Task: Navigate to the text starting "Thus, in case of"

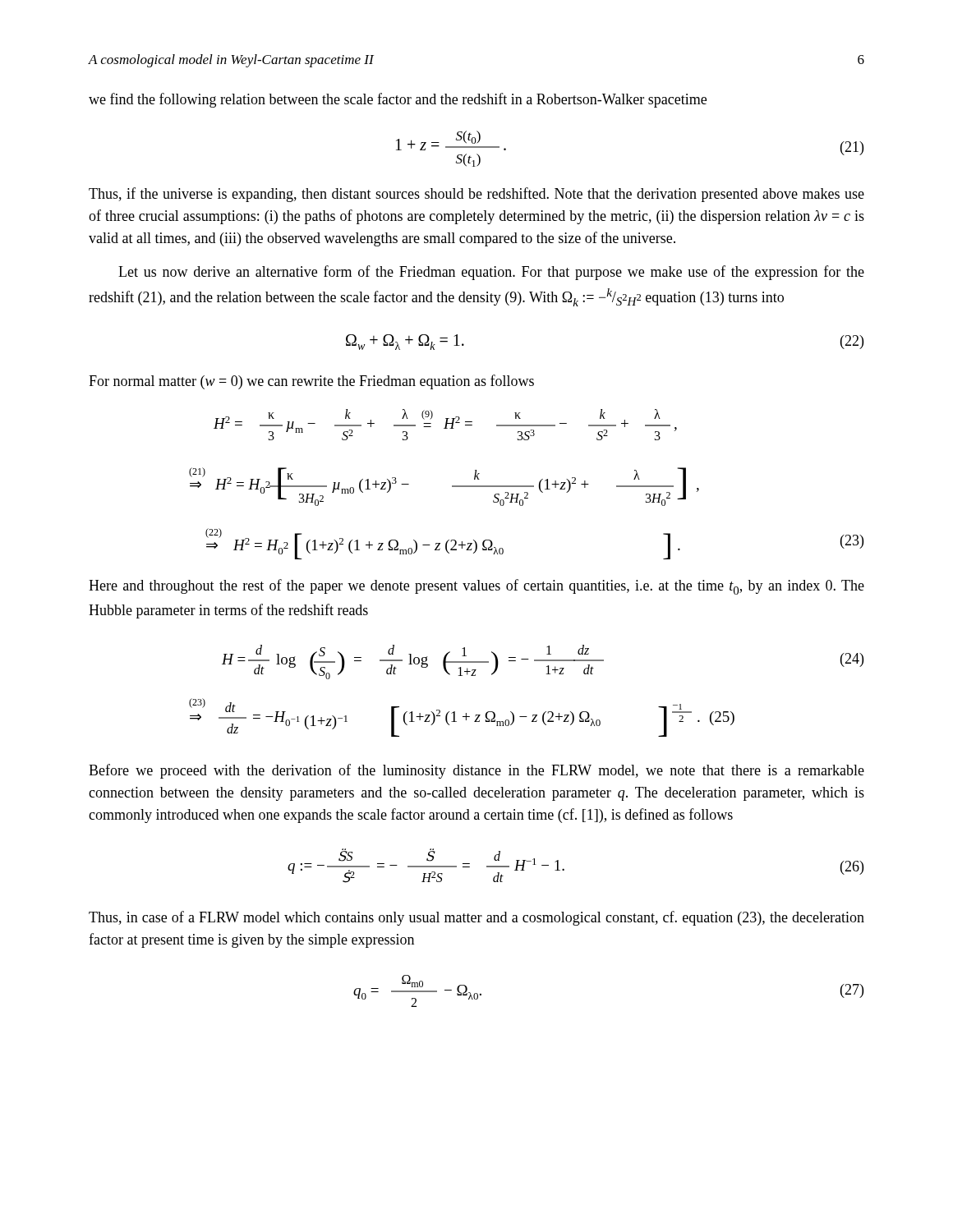Action: (476, 928)
